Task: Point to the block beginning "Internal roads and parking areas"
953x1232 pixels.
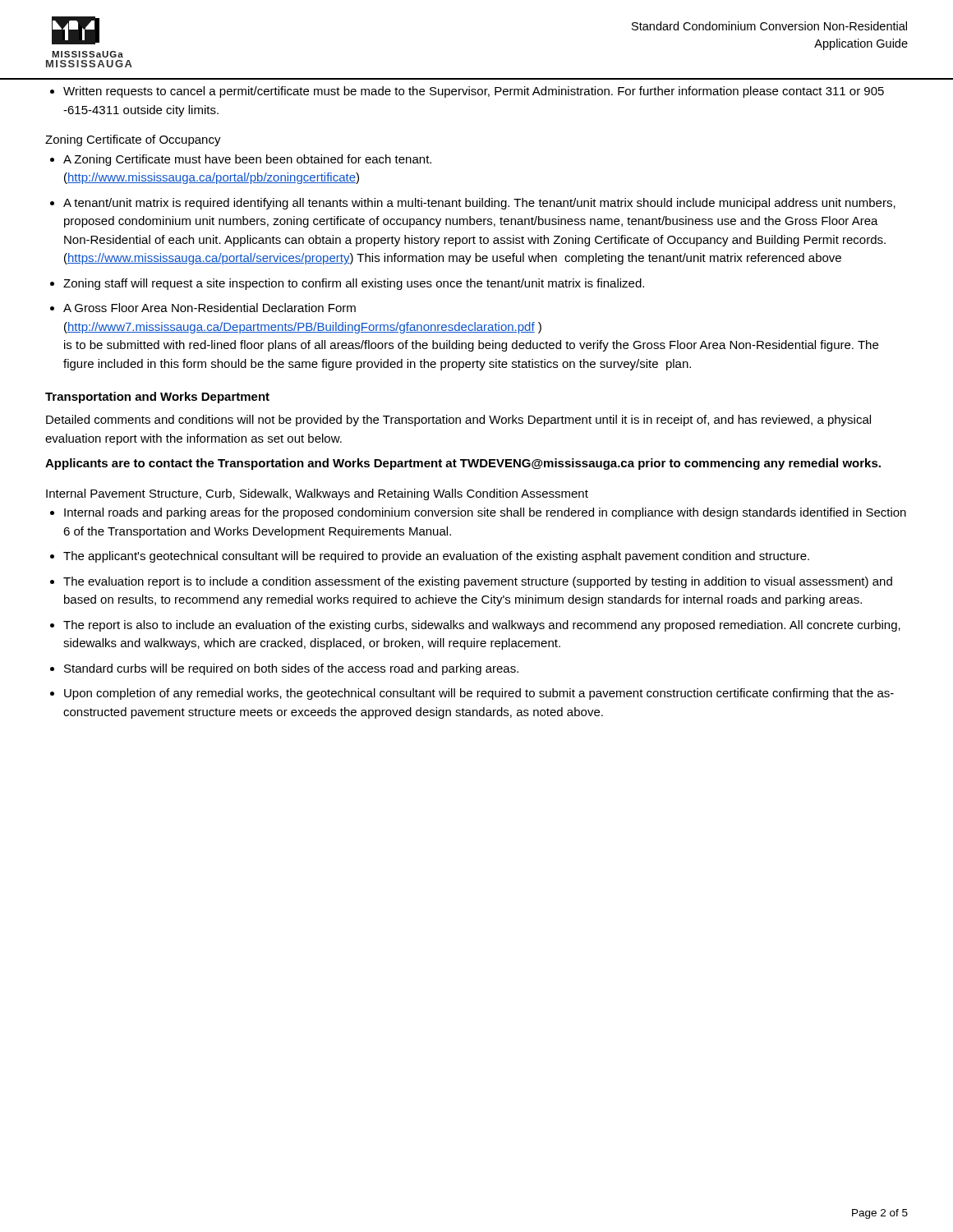Action: (485, 522)
